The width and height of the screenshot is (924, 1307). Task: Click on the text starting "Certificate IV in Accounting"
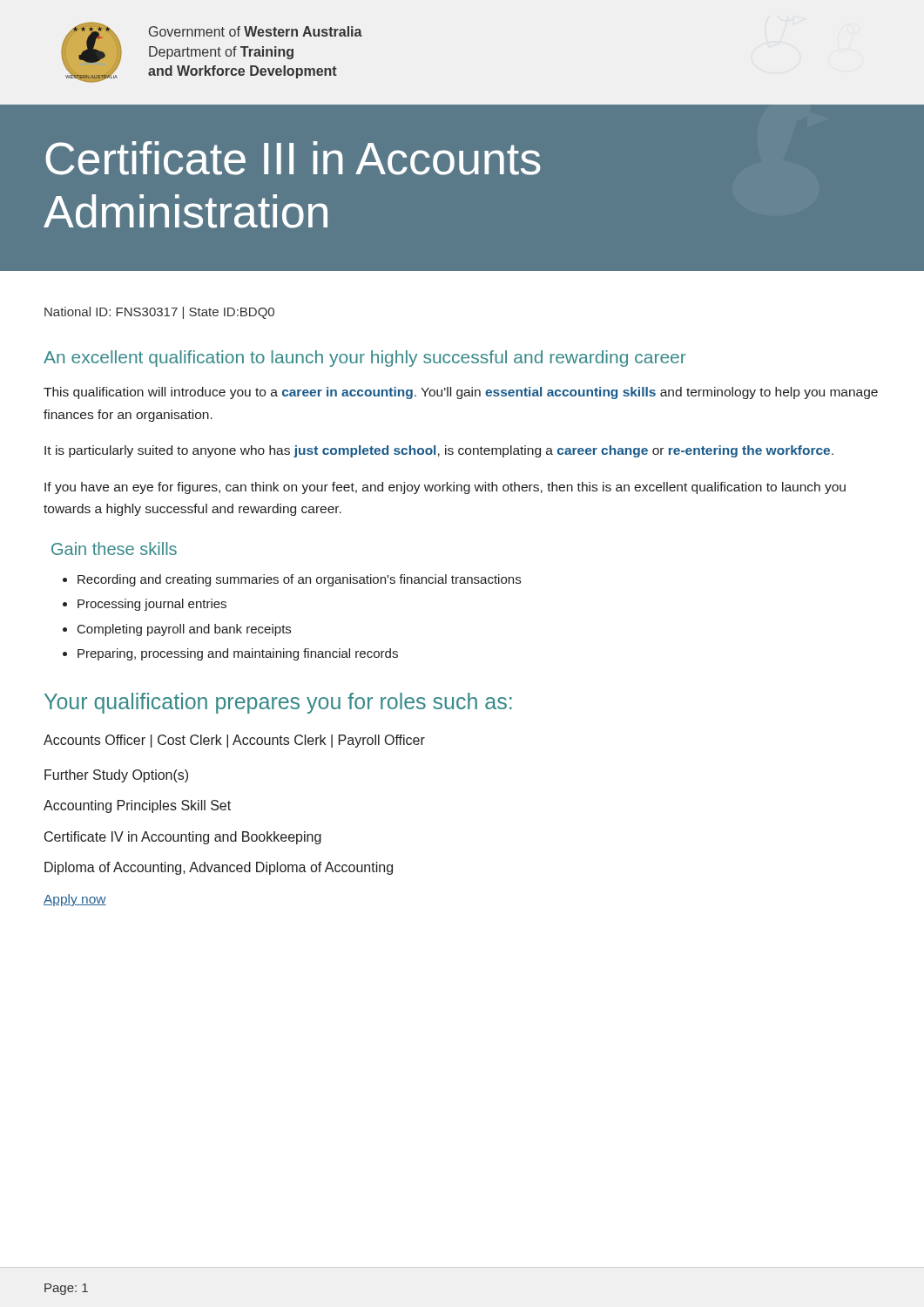(x=183, y=837)
